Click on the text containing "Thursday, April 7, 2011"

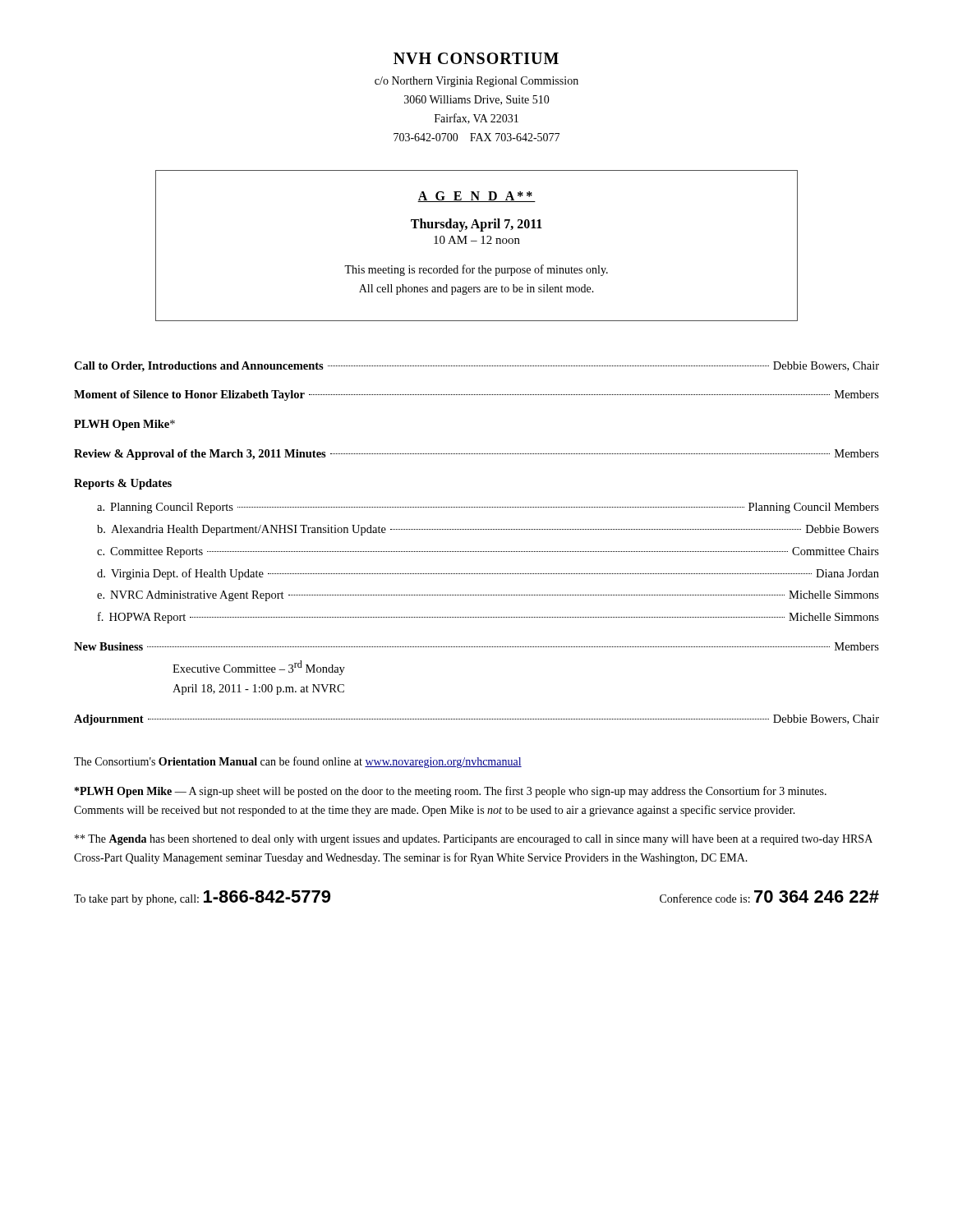click(x=476, y=224)
